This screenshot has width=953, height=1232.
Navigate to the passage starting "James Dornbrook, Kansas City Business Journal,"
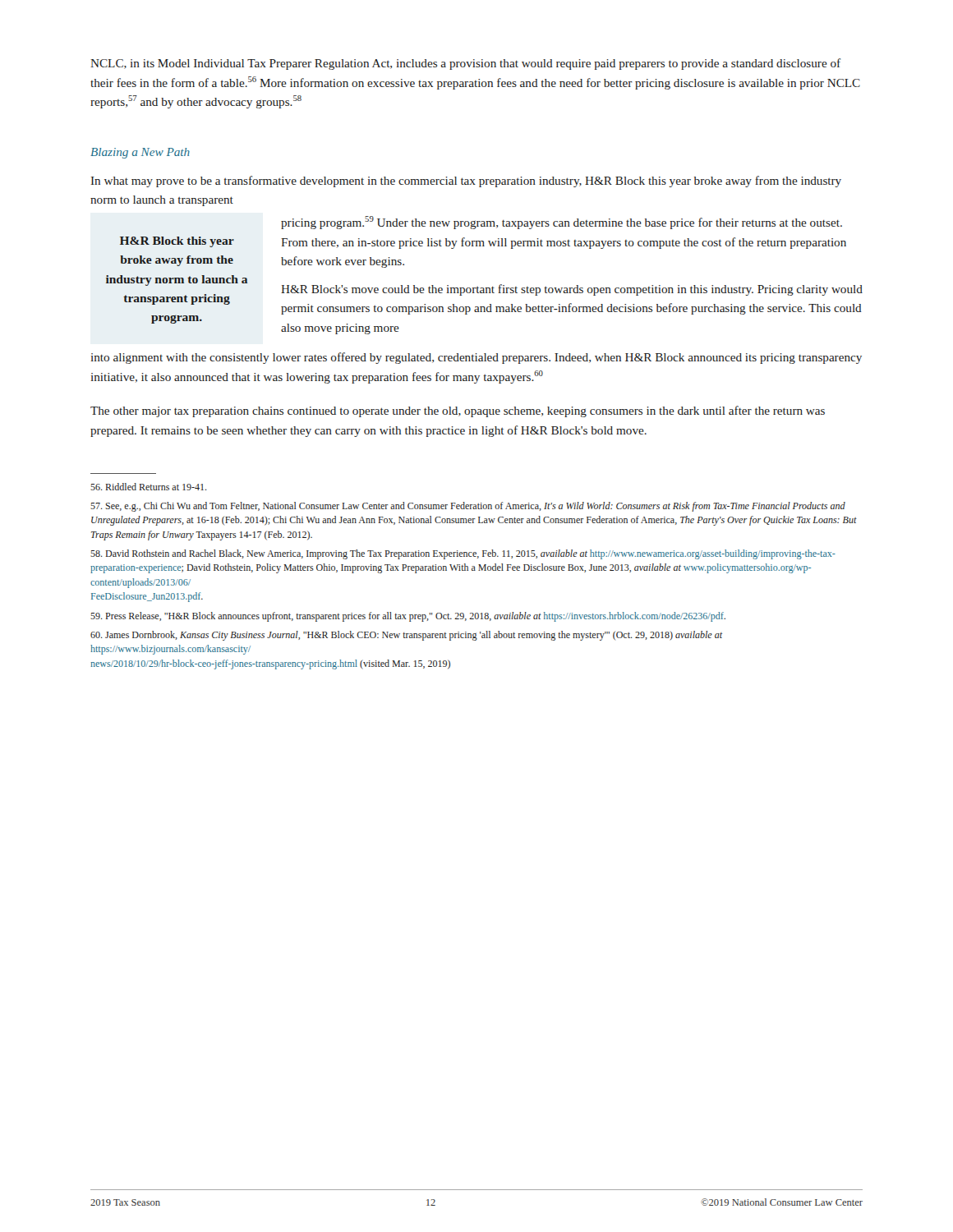(406, 649)
